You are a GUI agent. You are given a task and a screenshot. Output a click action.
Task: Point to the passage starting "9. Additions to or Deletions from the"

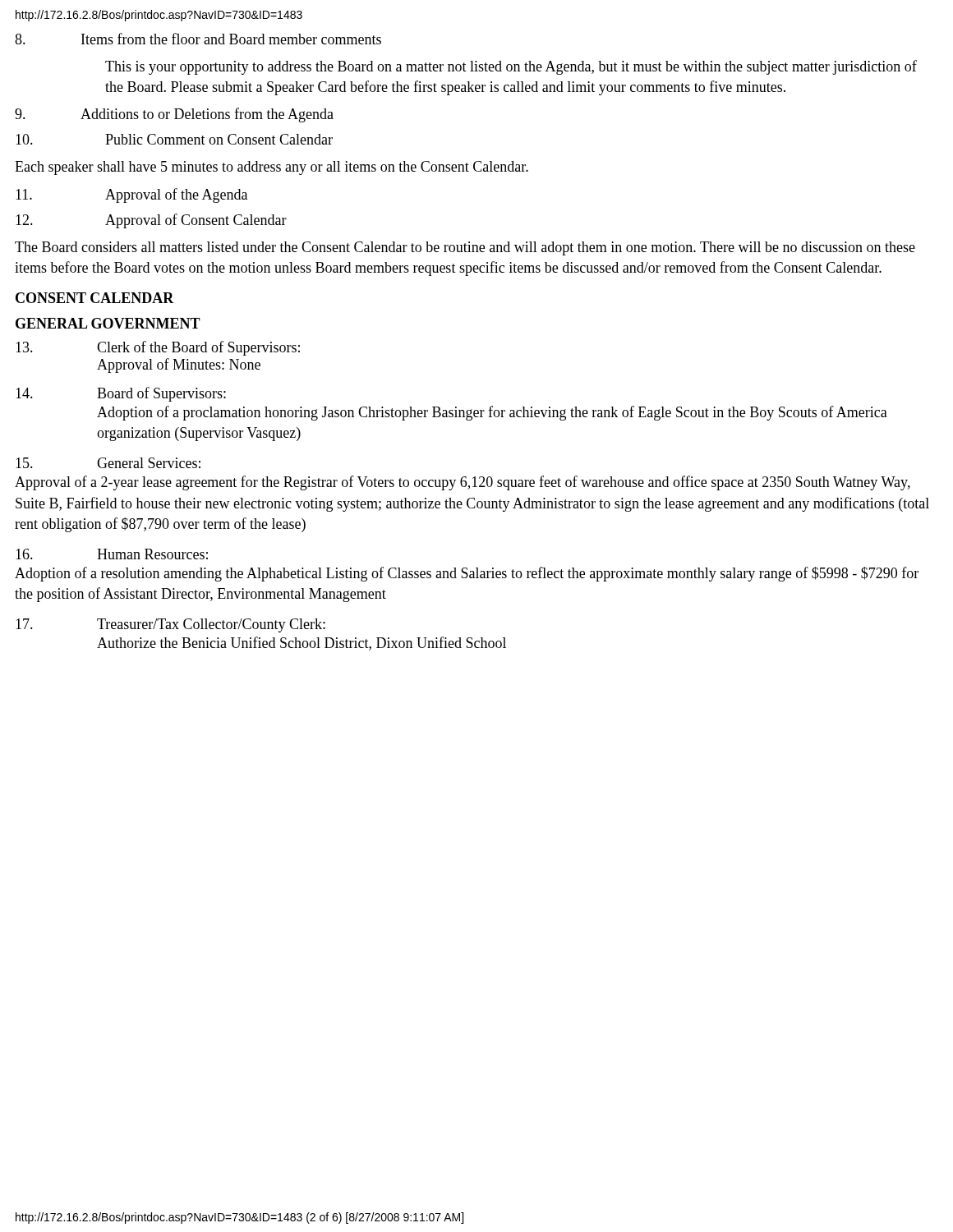[174, 115]
